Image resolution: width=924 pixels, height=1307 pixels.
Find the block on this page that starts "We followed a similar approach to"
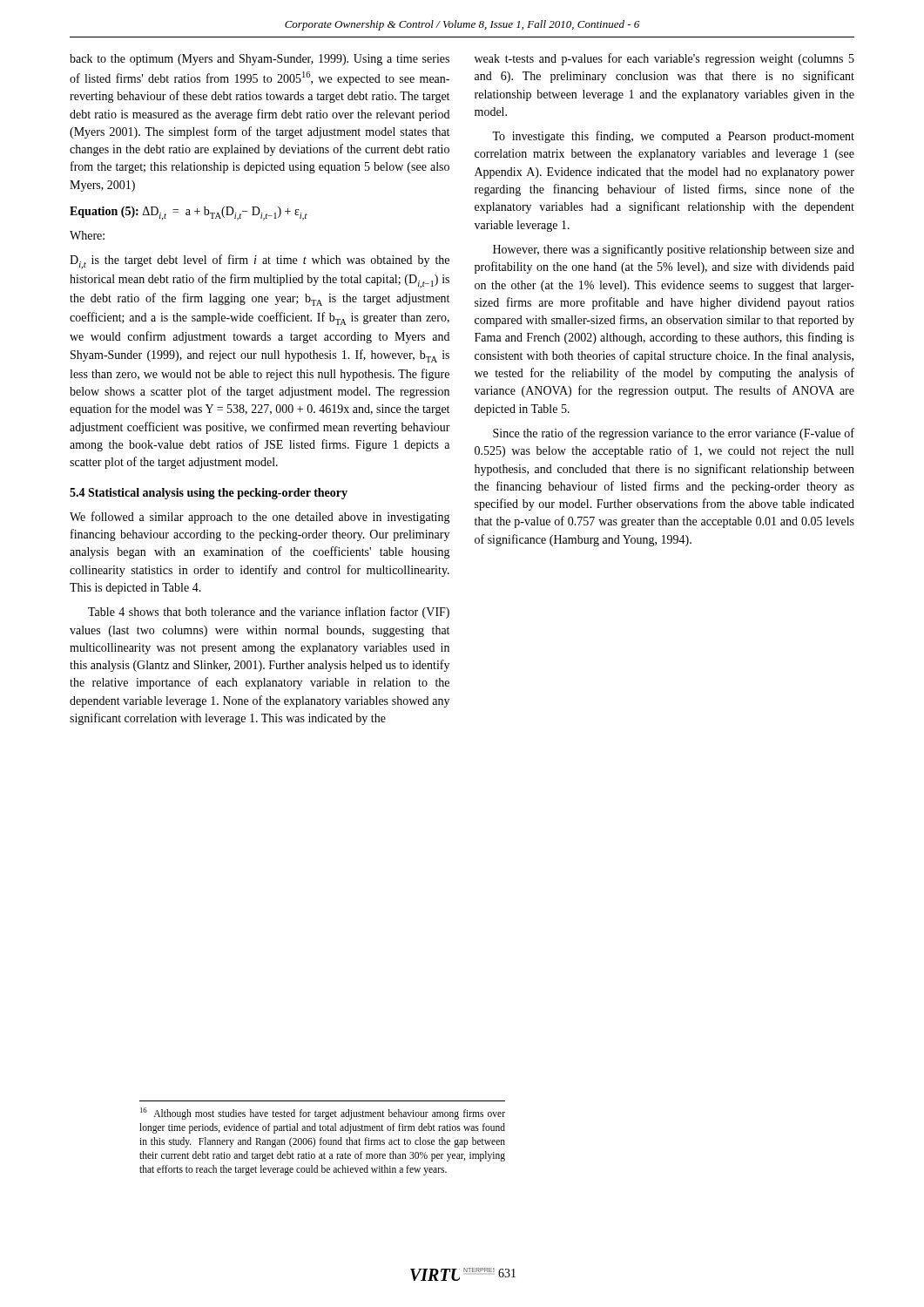[260, 618]
